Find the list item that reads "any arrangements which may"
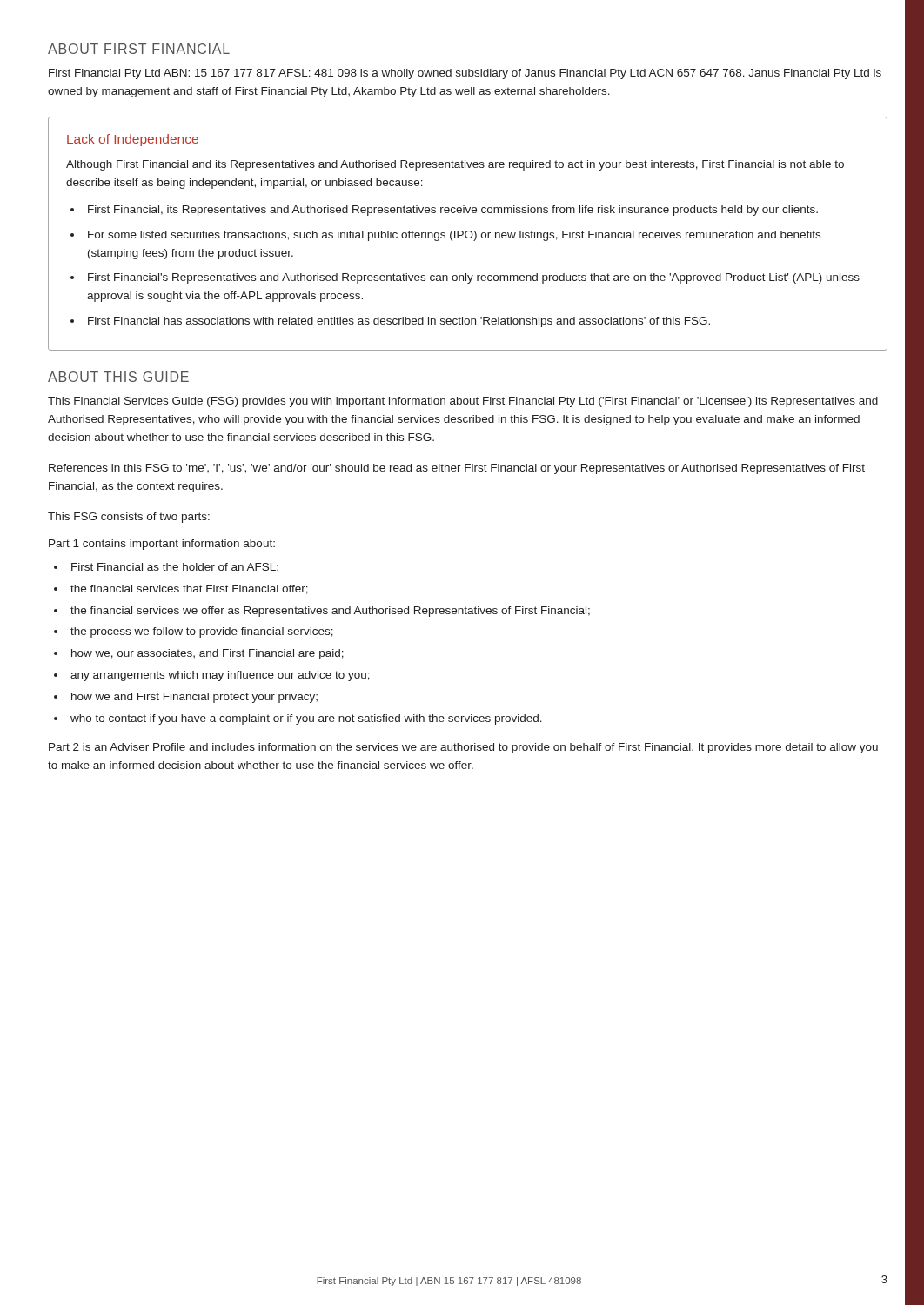Screen dimensions: 1305x924 tap(220, 676)
